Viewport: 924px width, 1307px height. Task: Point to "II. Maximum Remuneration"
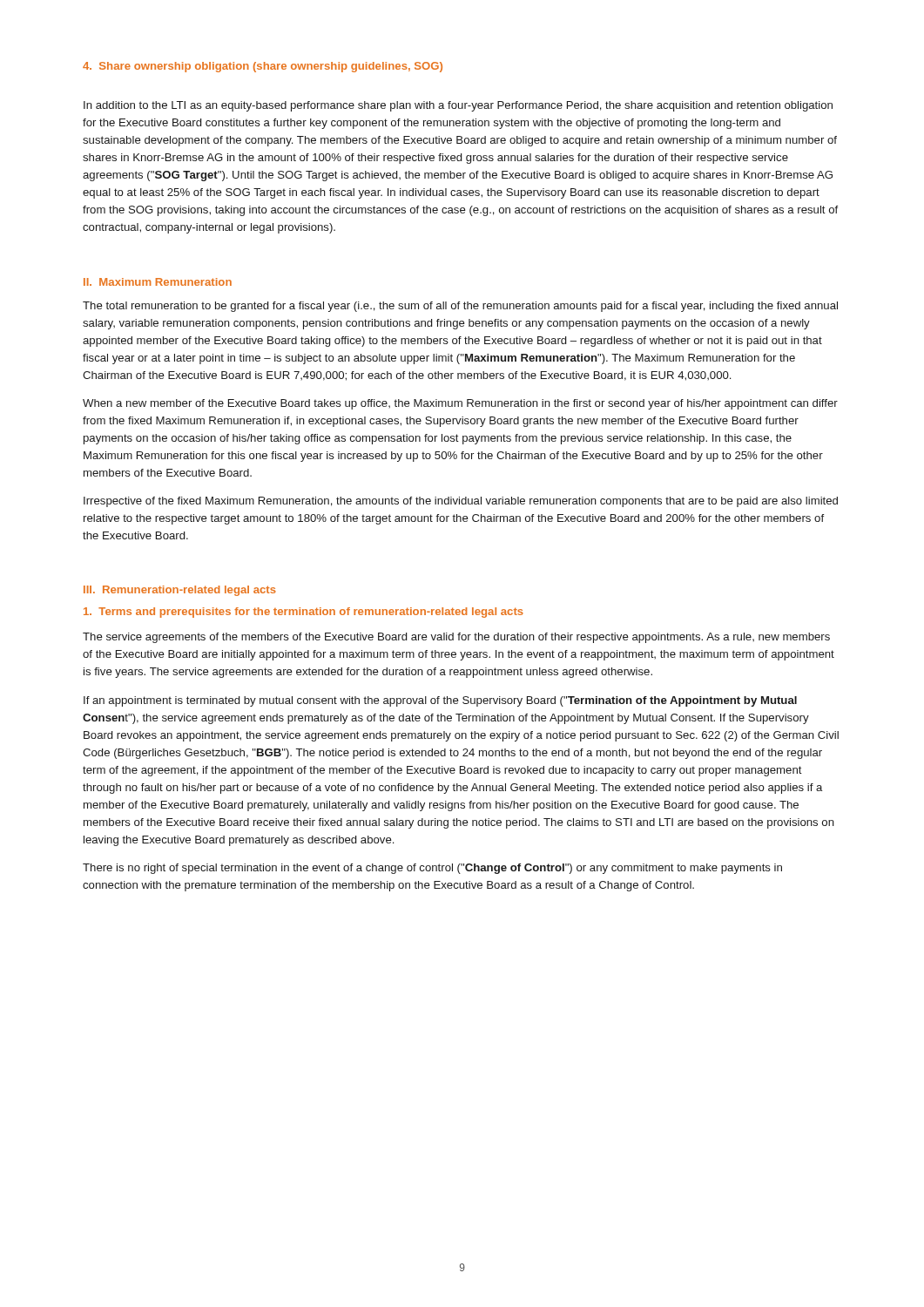158,282
